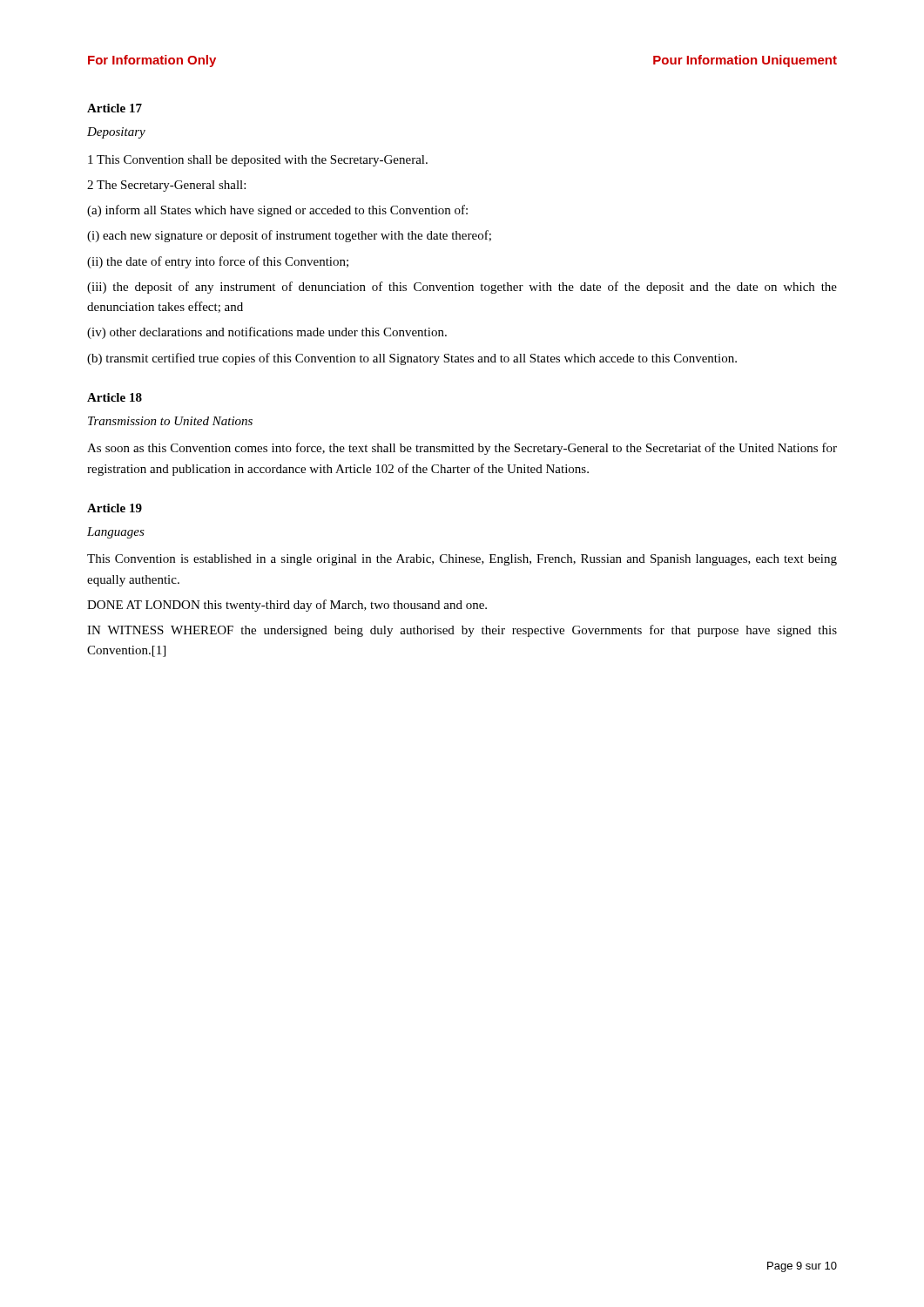Find the text block starting "Article 17"

pyautogui.click(x=114, y=108)
